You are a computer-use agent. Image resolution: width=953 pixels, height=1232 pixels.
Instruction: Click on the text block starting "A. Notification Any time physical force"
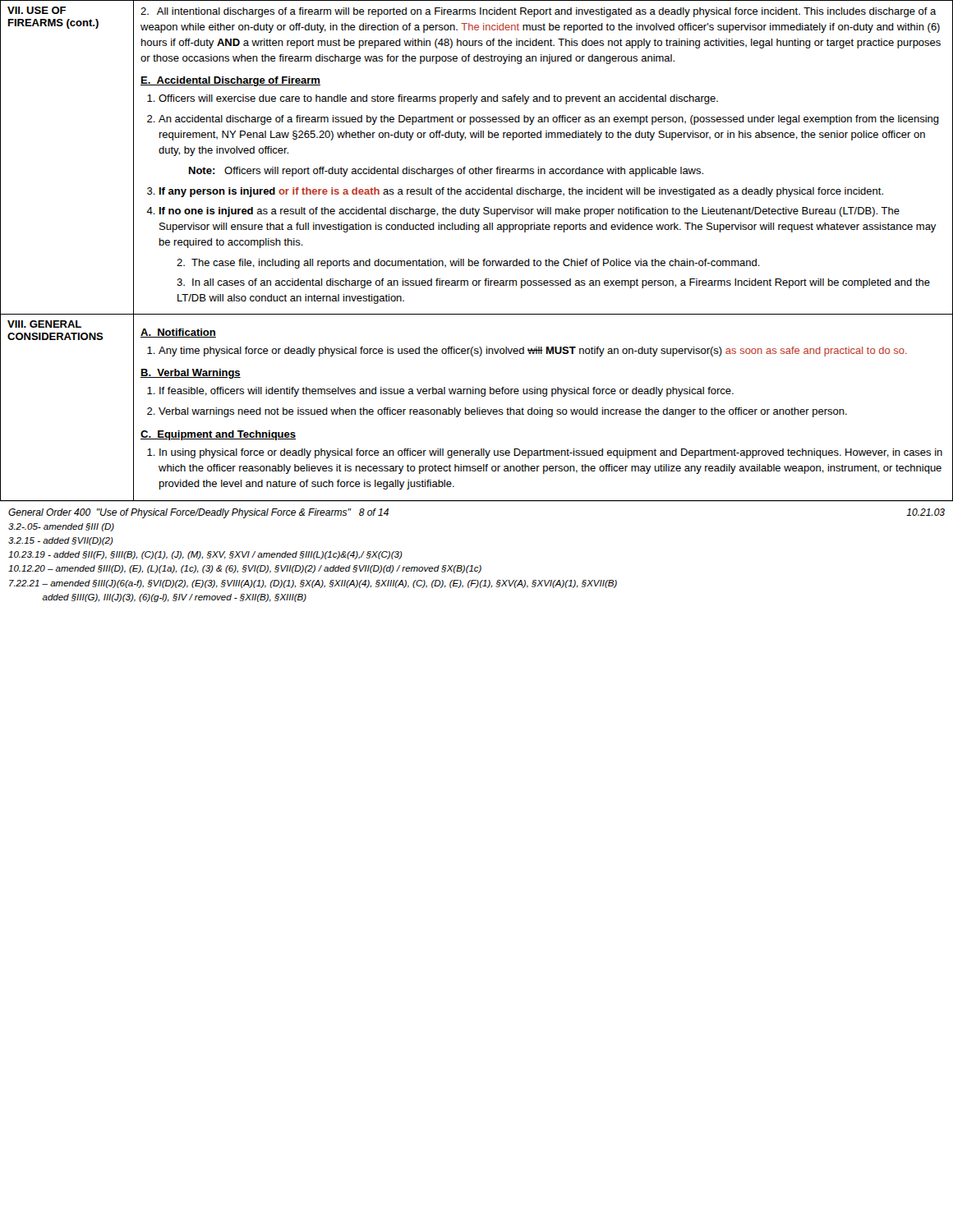(x=543, y=409)
